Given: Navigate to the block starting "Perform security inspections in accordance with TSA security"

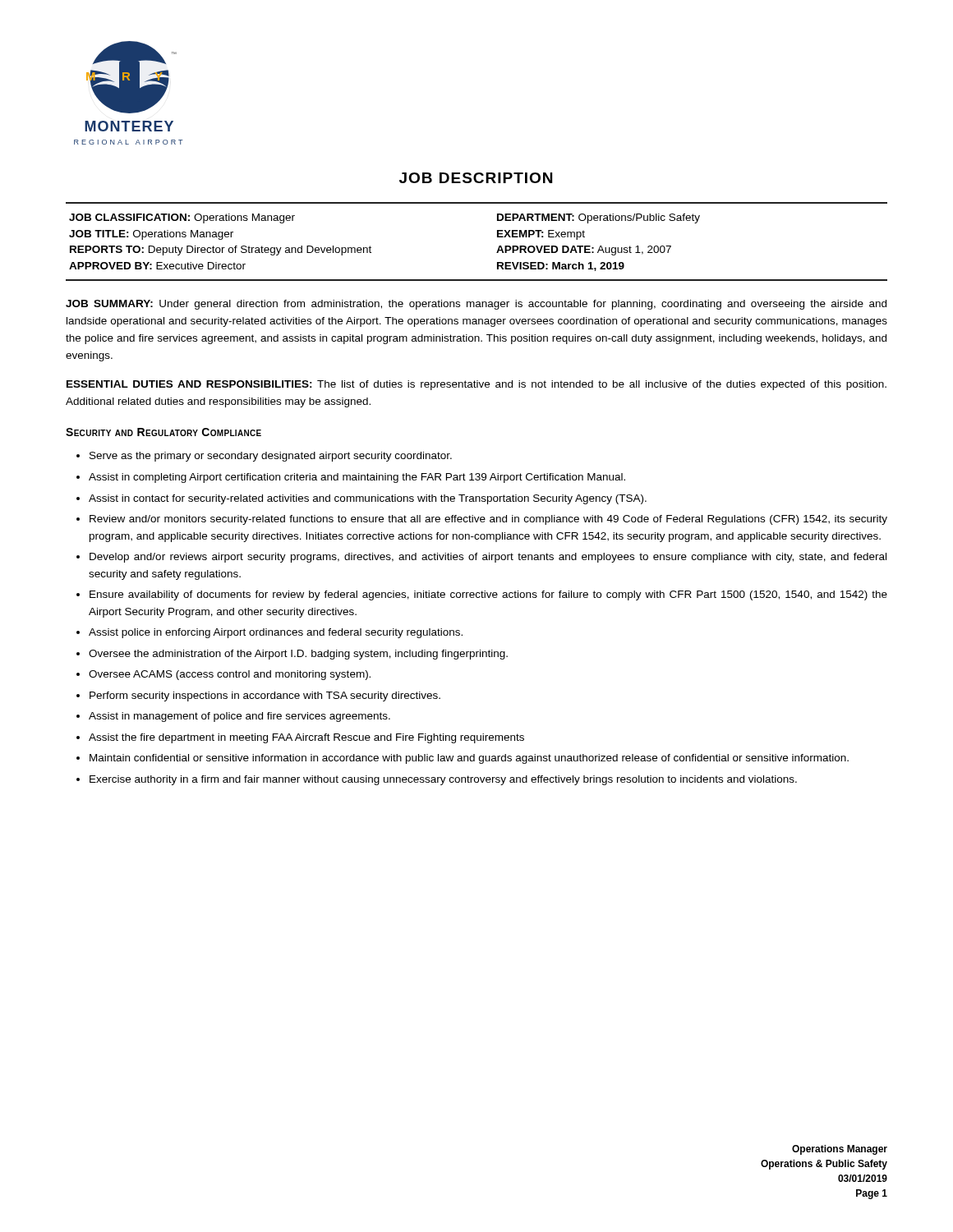Looking at the screenshot, I should tap(265, 695).
